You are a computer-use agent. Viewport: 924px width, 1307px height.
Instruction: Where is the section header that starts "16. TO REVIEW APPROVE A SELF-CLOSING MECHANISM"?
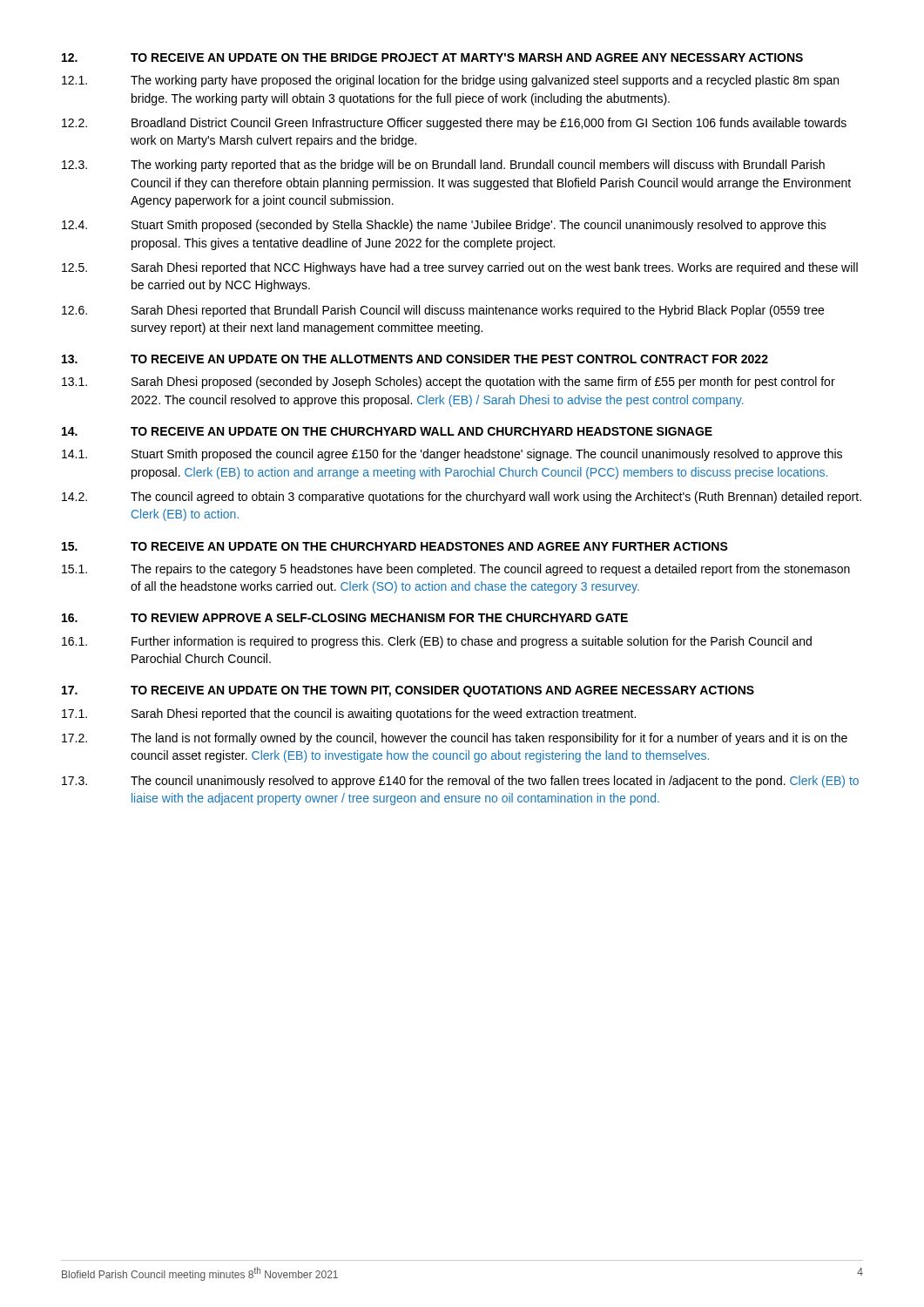[x=462, y=618]
